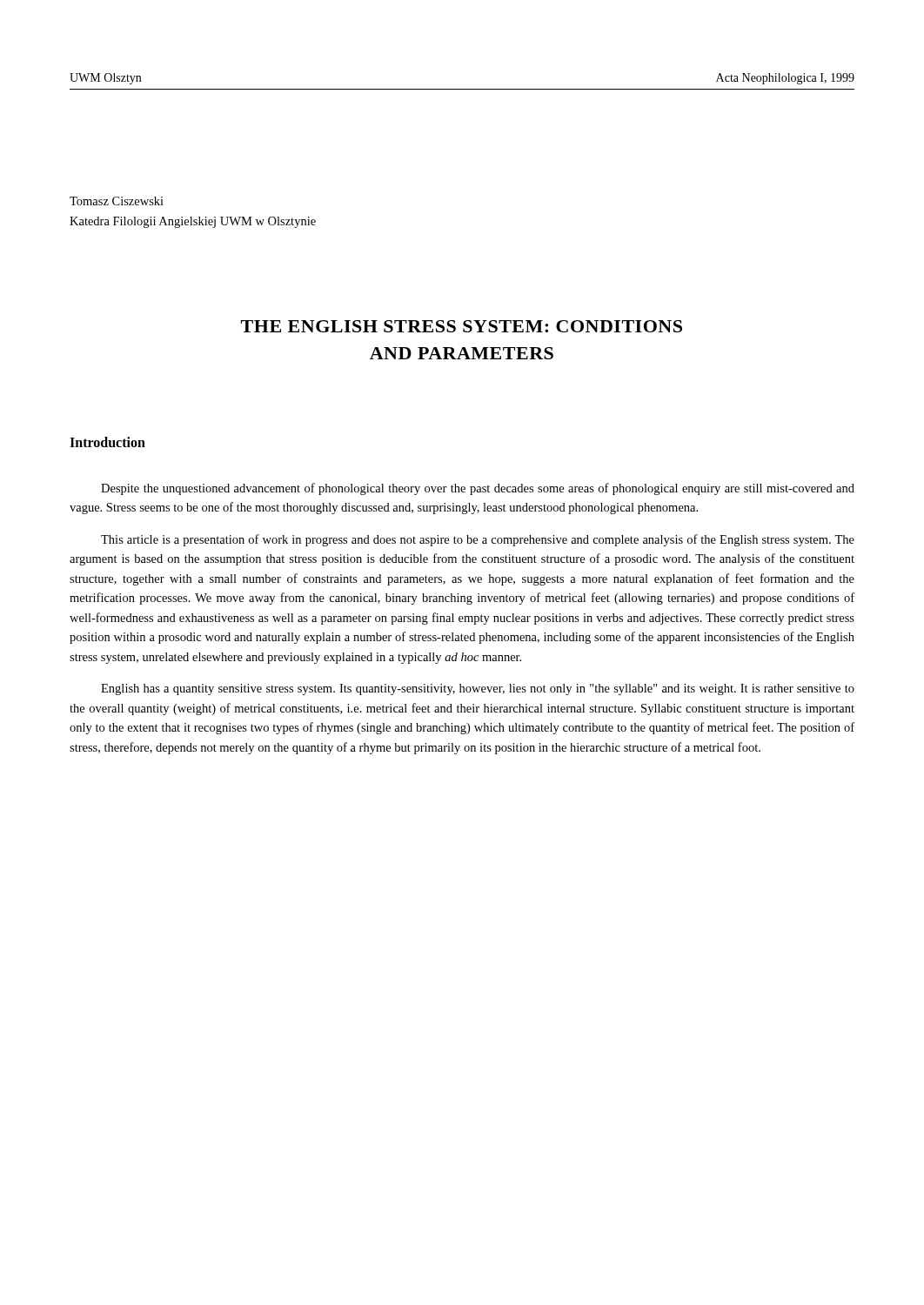The height and width of the screenshot is (1305, 924).
Task: Point to the text block starting "Despite the unquestioned advancement of"
Action: pos(462,498)
